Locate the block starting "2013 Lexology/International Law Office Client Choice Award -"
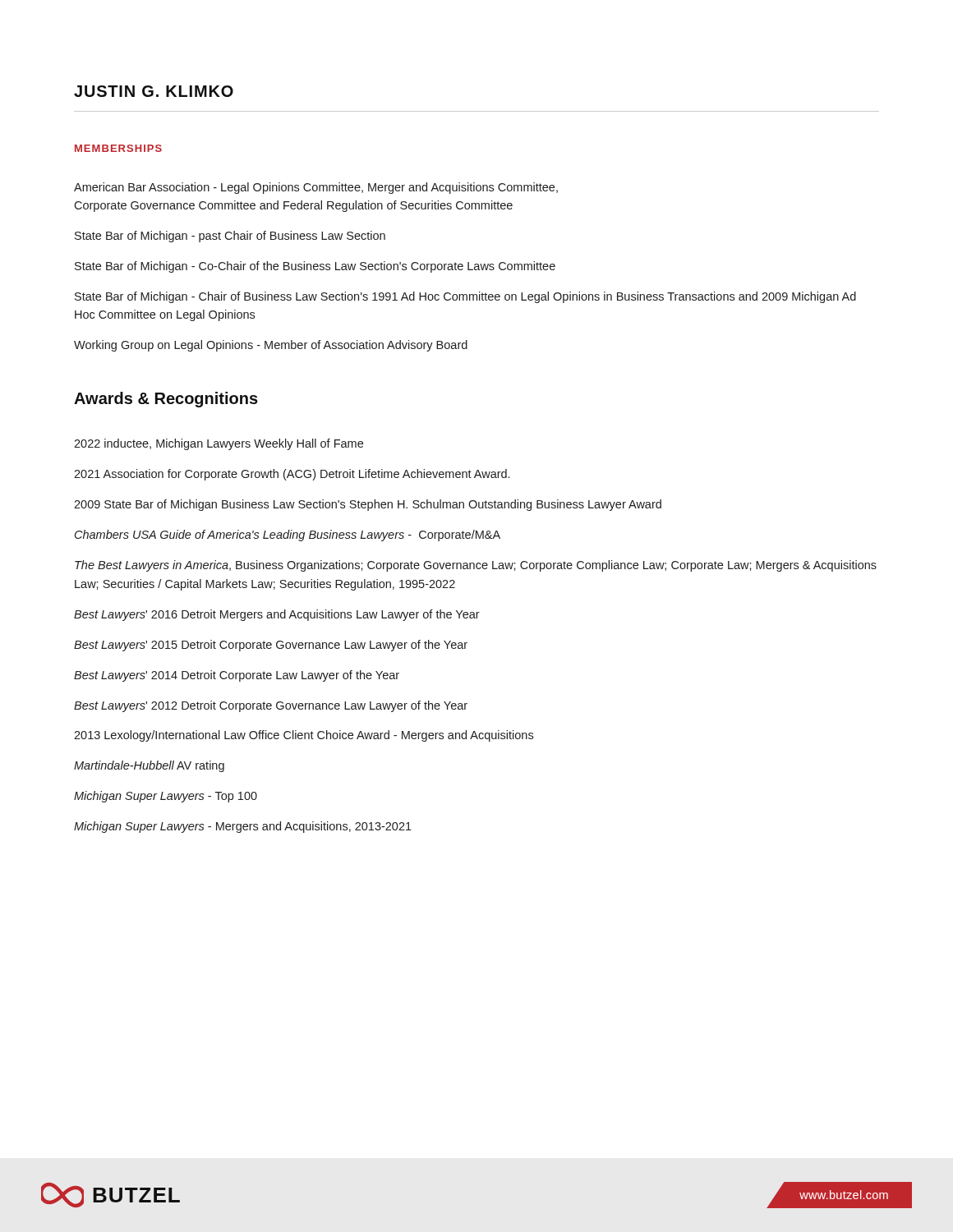This screenshot has height=1232, width=953. tap(476, 736)
